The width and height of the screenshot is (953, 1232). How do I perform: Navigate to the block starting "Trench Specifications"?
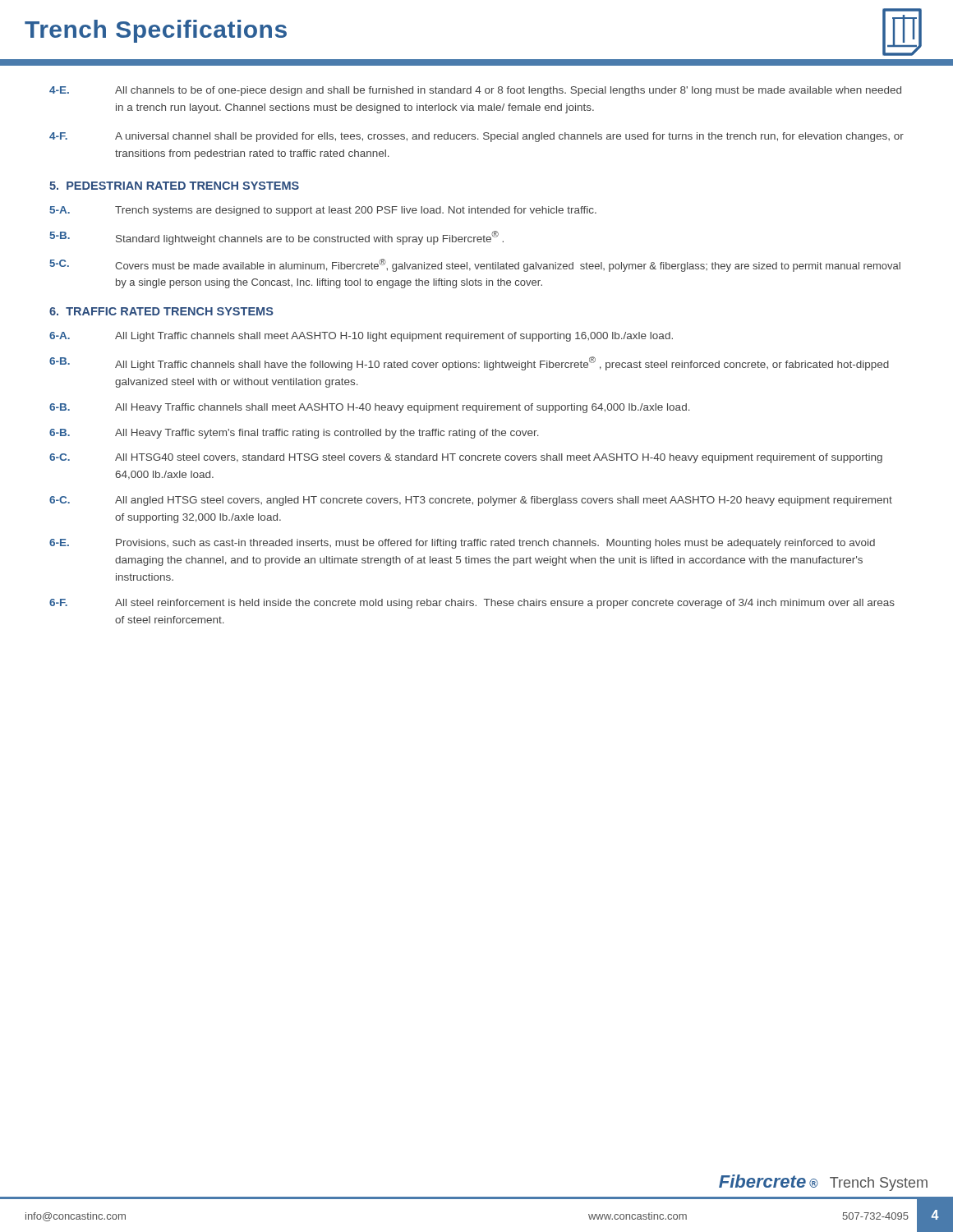156,29
